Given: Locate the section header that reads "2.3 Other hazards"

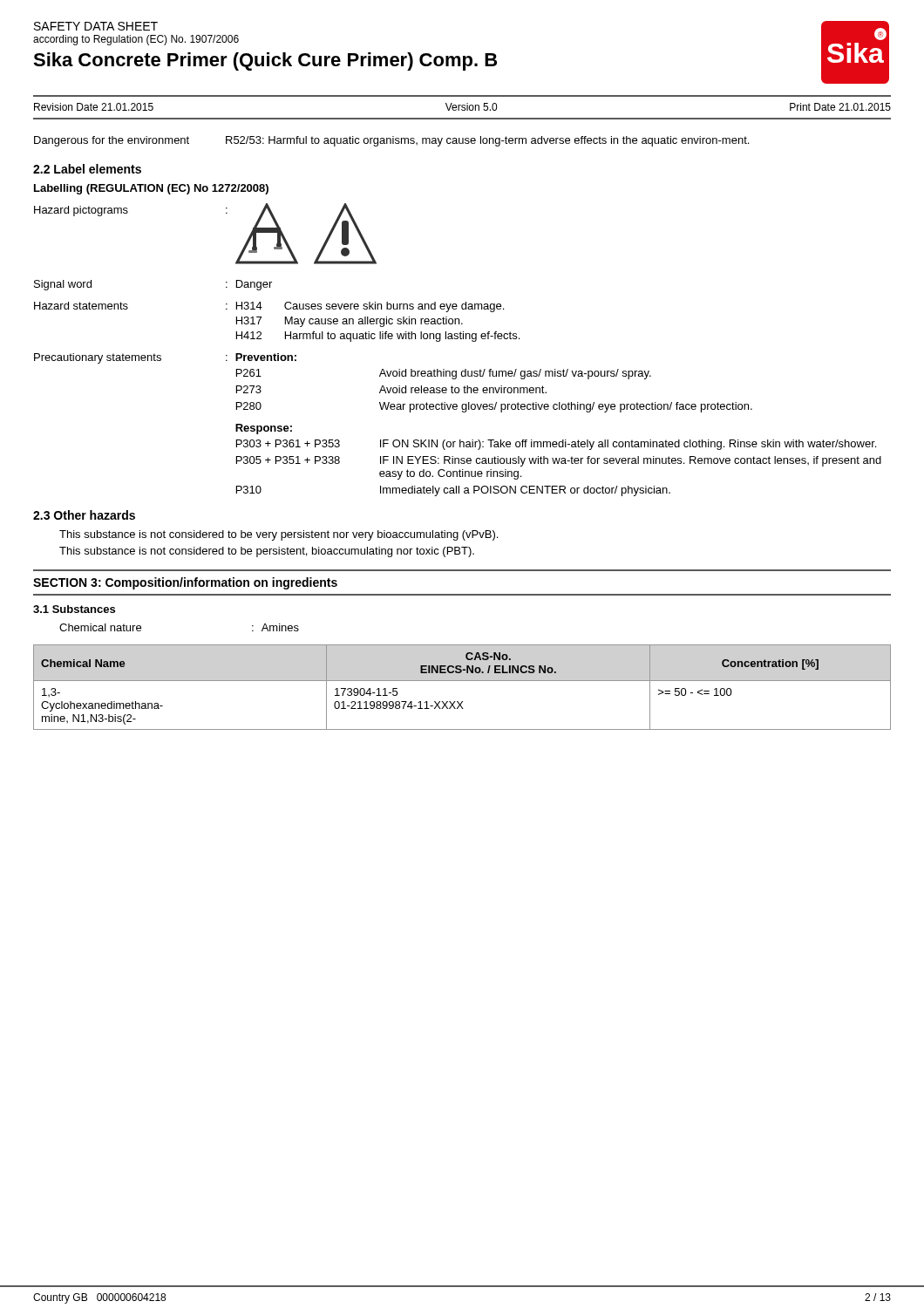Looking at the screenshot, I should click(84, 515).
